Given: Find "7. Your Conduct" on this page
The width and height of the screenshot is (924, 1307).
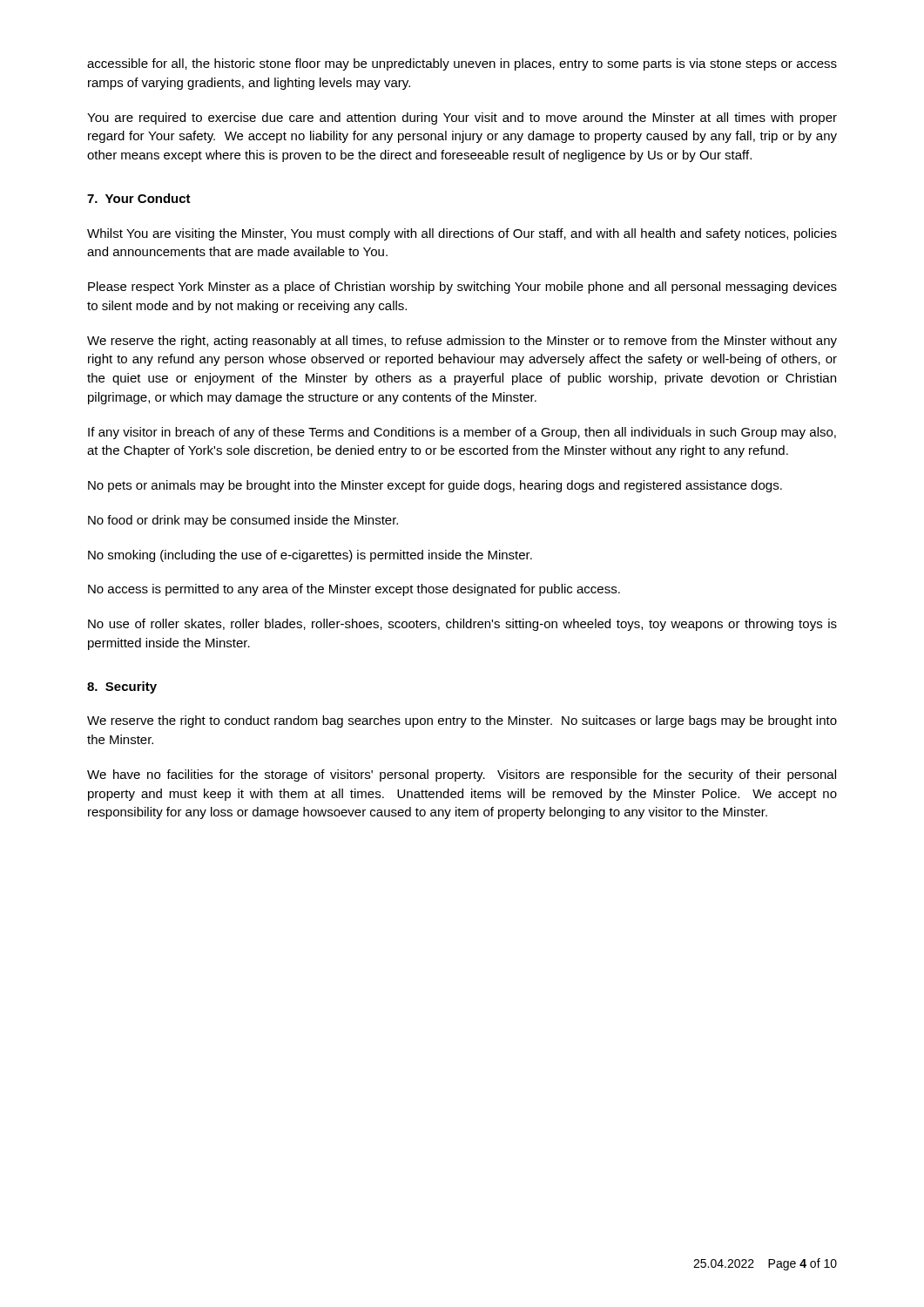Looking at the screenshot, I should (x=139, y=198).
